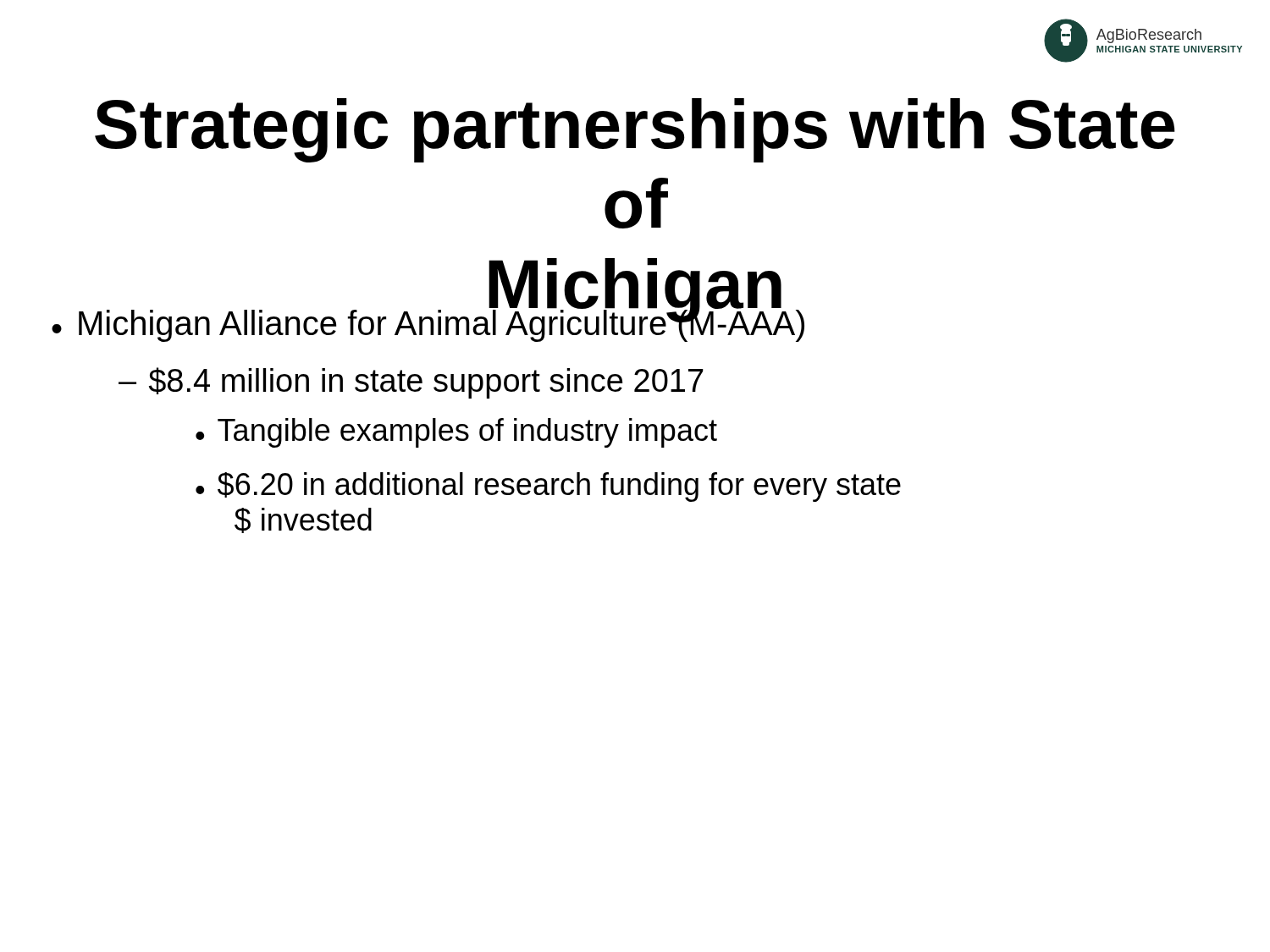This screenshot has width=1270, height=952.
Task: Locate the text block starting "– $8.4 million in"
Action: click(x=411, y=381)
